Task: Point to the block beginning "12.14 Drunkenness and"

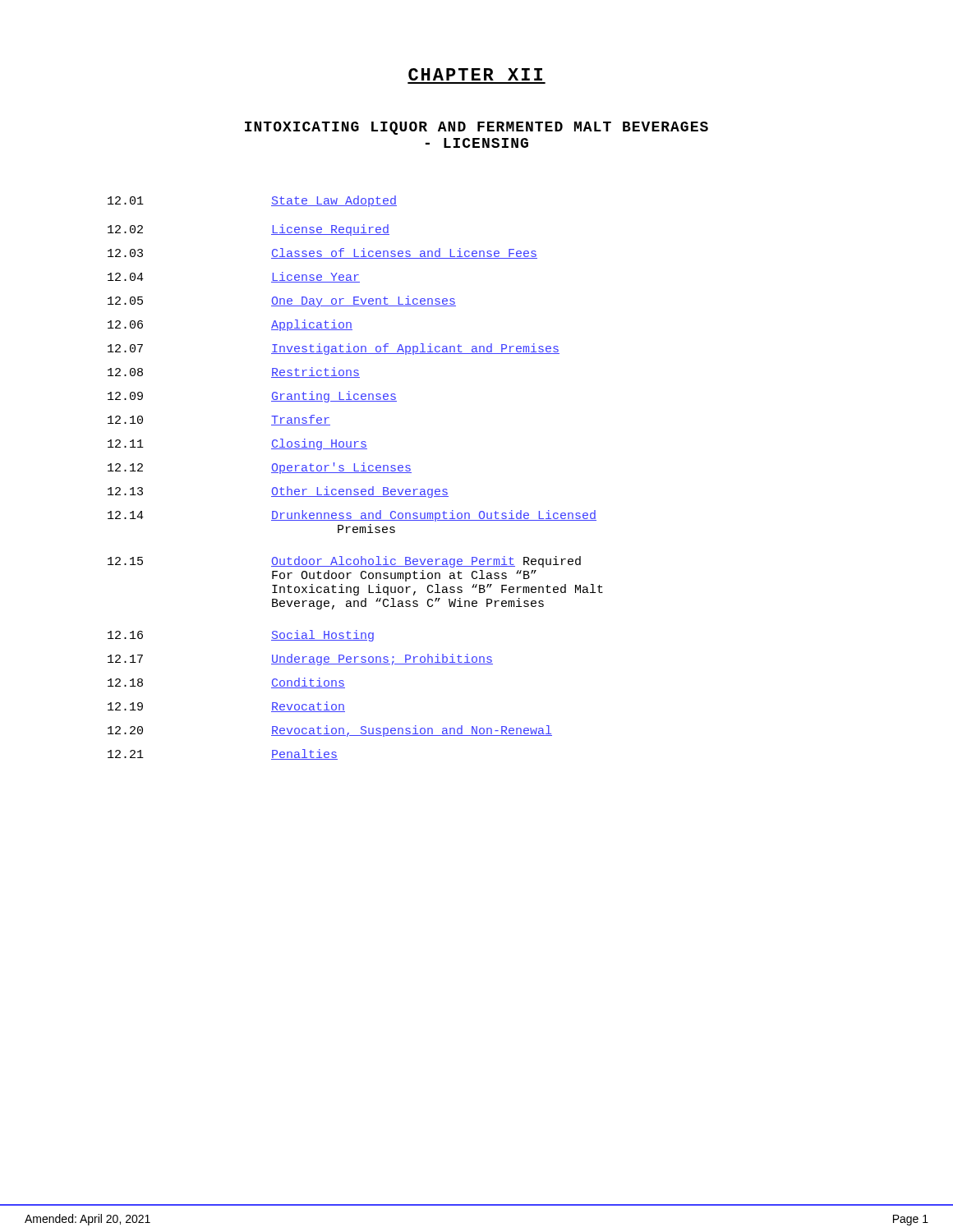Action: pyautogui.click(x=476, y=523)
